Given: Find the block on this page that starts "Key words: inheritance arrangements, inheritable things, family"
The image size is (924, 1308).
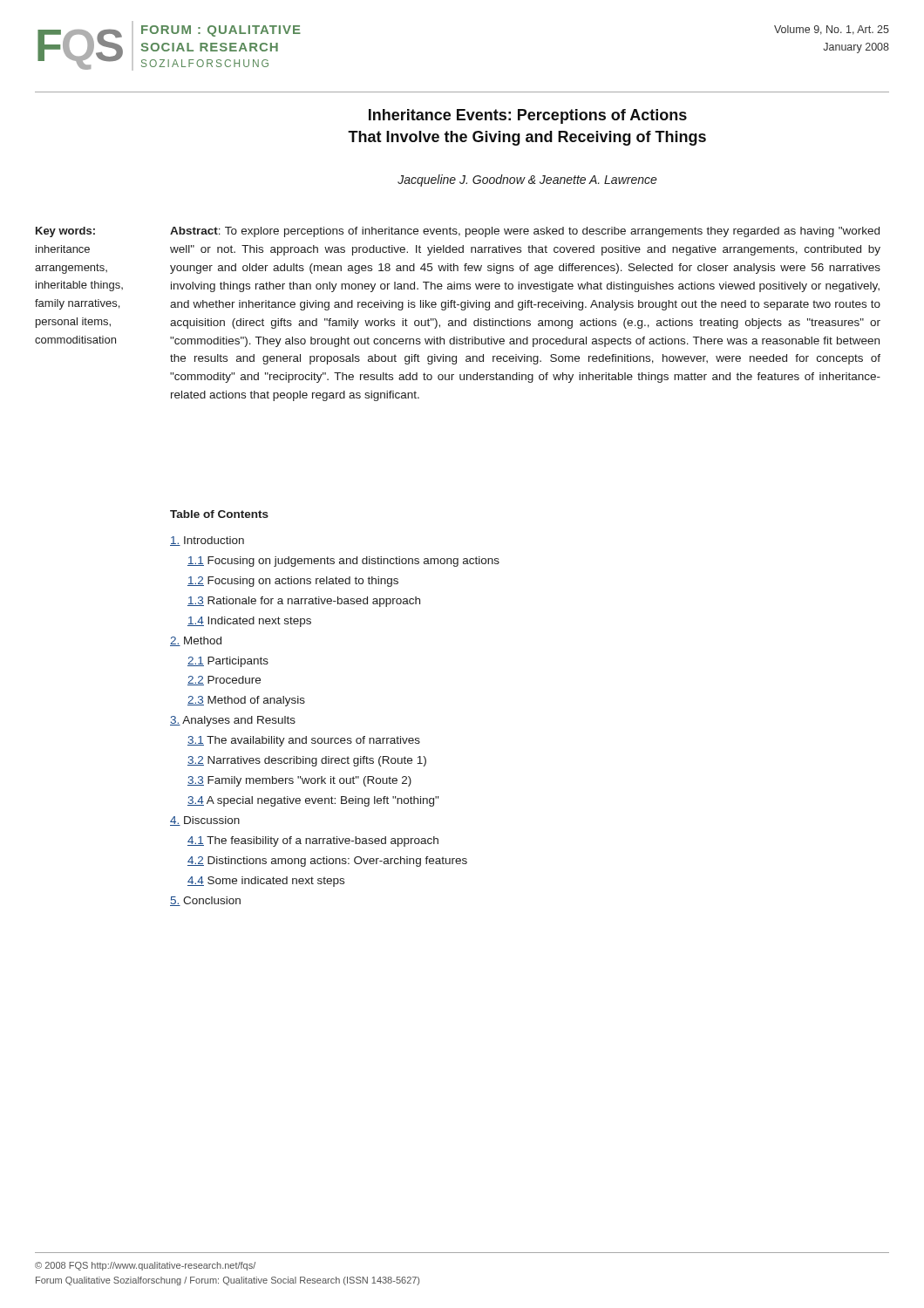Looking at the screenshot, I should tap(79, 285).
